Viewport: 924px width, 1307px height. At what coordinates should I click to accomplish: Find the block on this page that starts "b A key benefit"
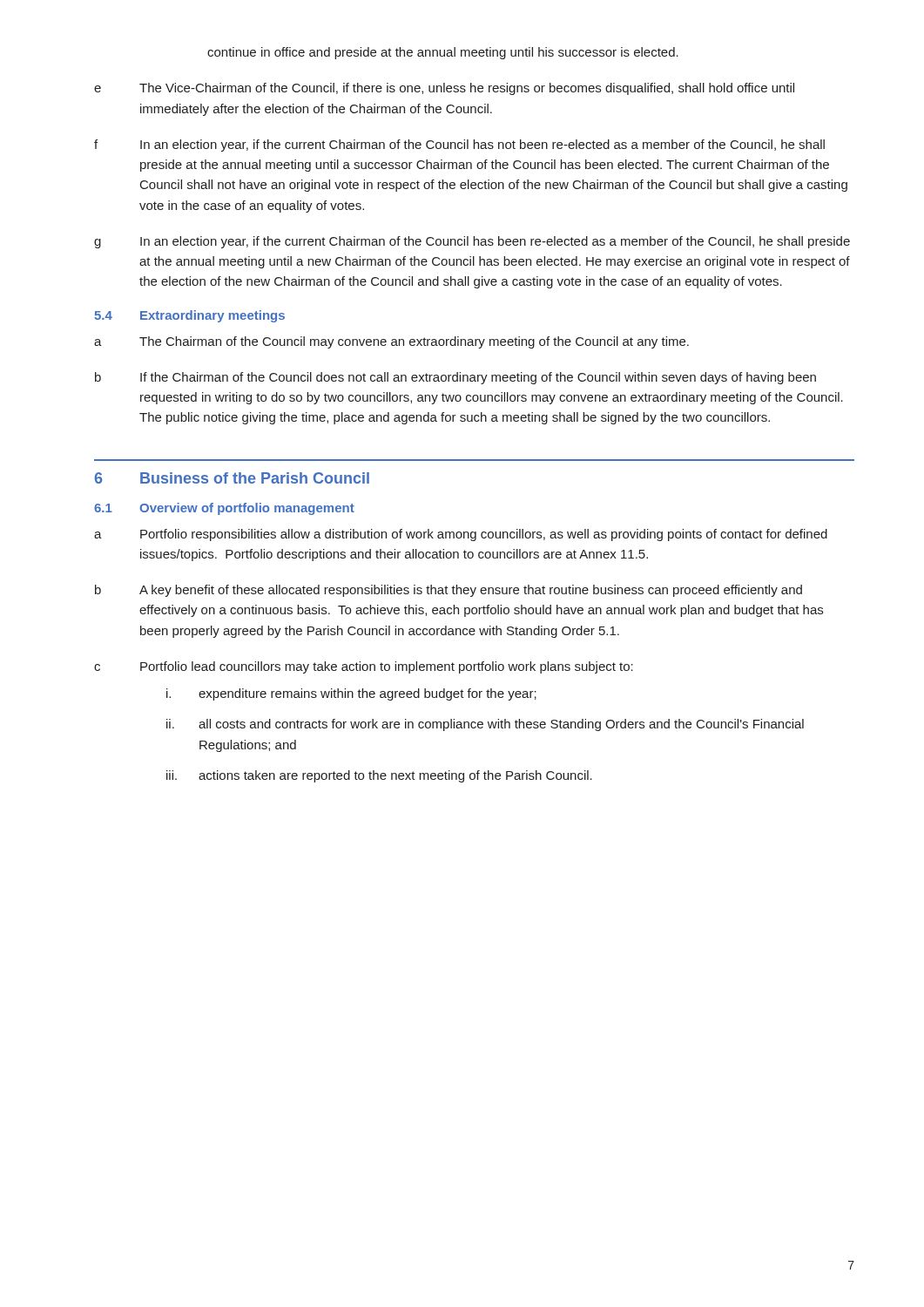point(474,610)
